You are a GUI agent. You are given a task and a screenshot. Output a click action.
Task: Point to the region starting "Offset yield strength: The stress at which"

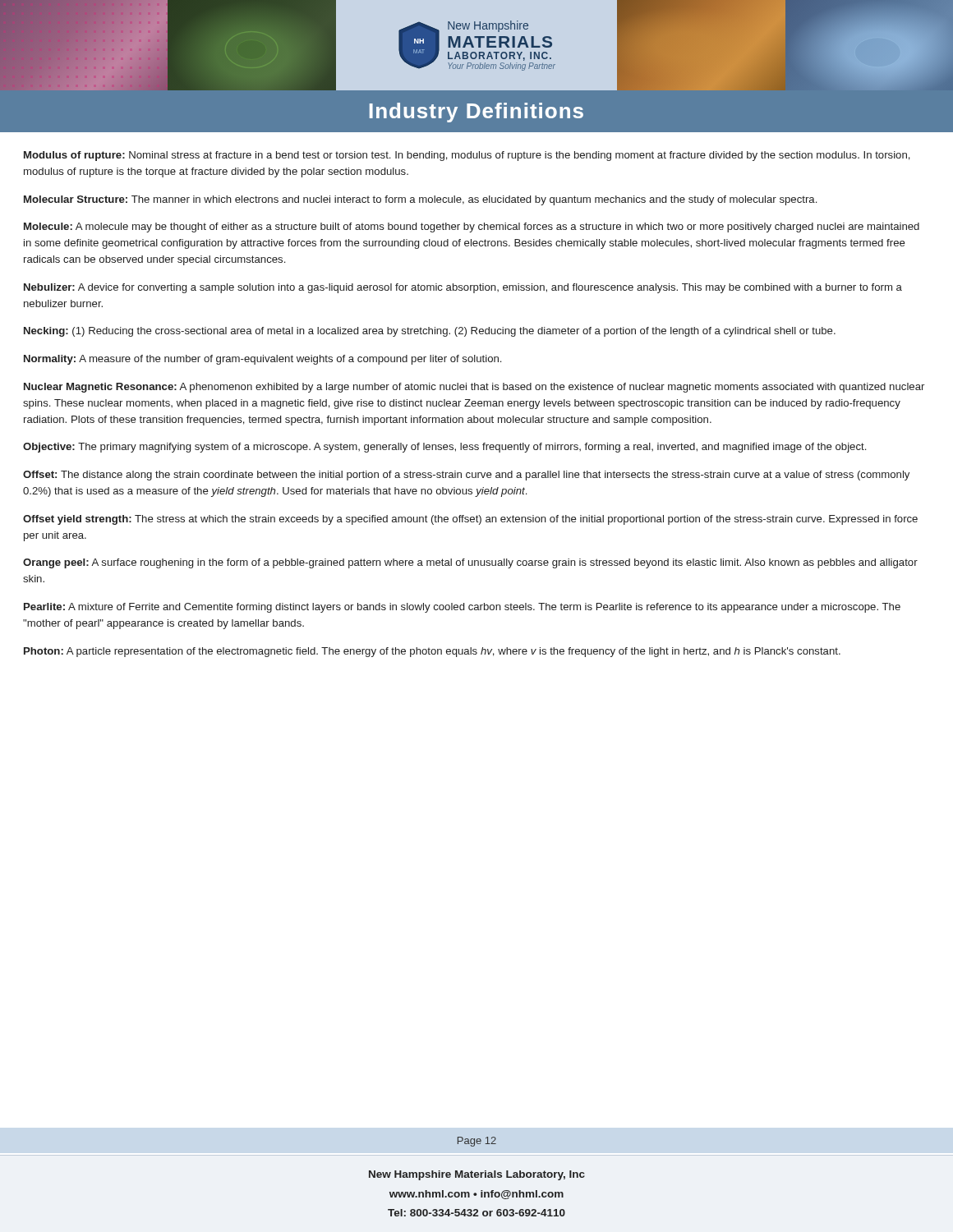click(x=470, y=527)
